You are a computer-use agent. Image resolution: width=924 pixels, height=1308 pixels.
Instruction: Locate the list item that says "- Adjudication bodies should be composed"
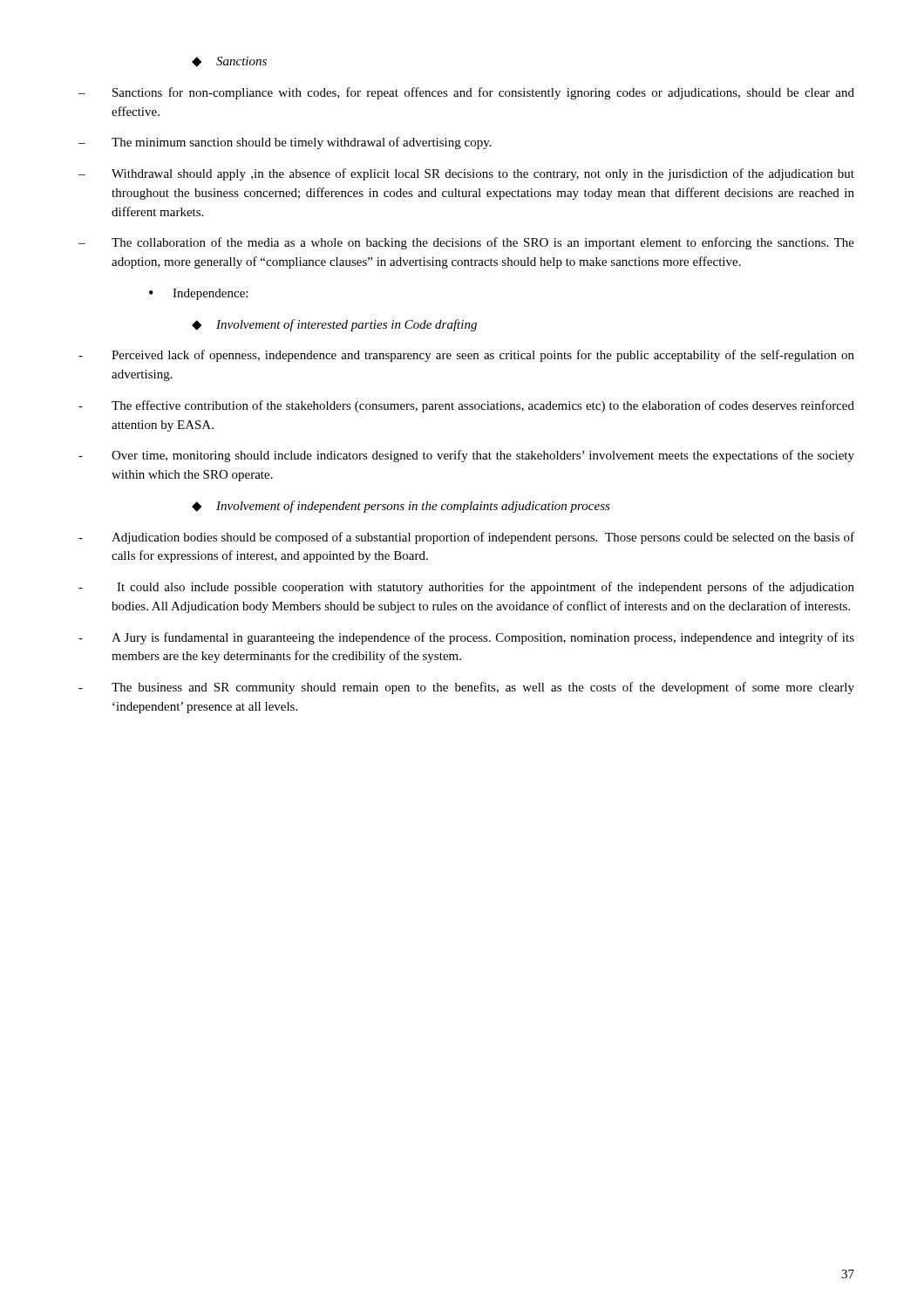[x=466, y=547]
